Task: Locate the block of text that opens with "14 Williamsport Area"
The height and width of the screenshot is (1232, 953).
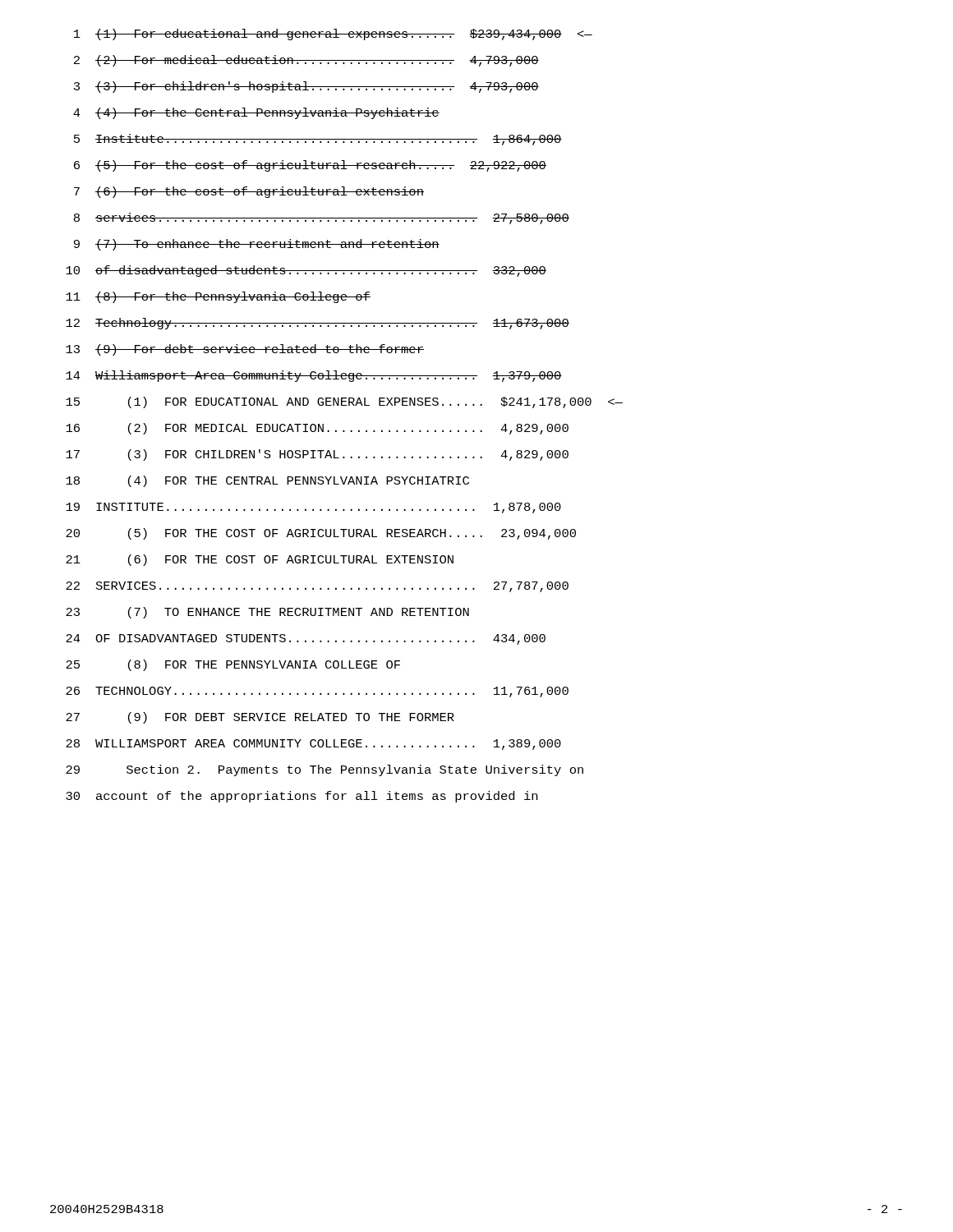Action: tap(476, 376)
